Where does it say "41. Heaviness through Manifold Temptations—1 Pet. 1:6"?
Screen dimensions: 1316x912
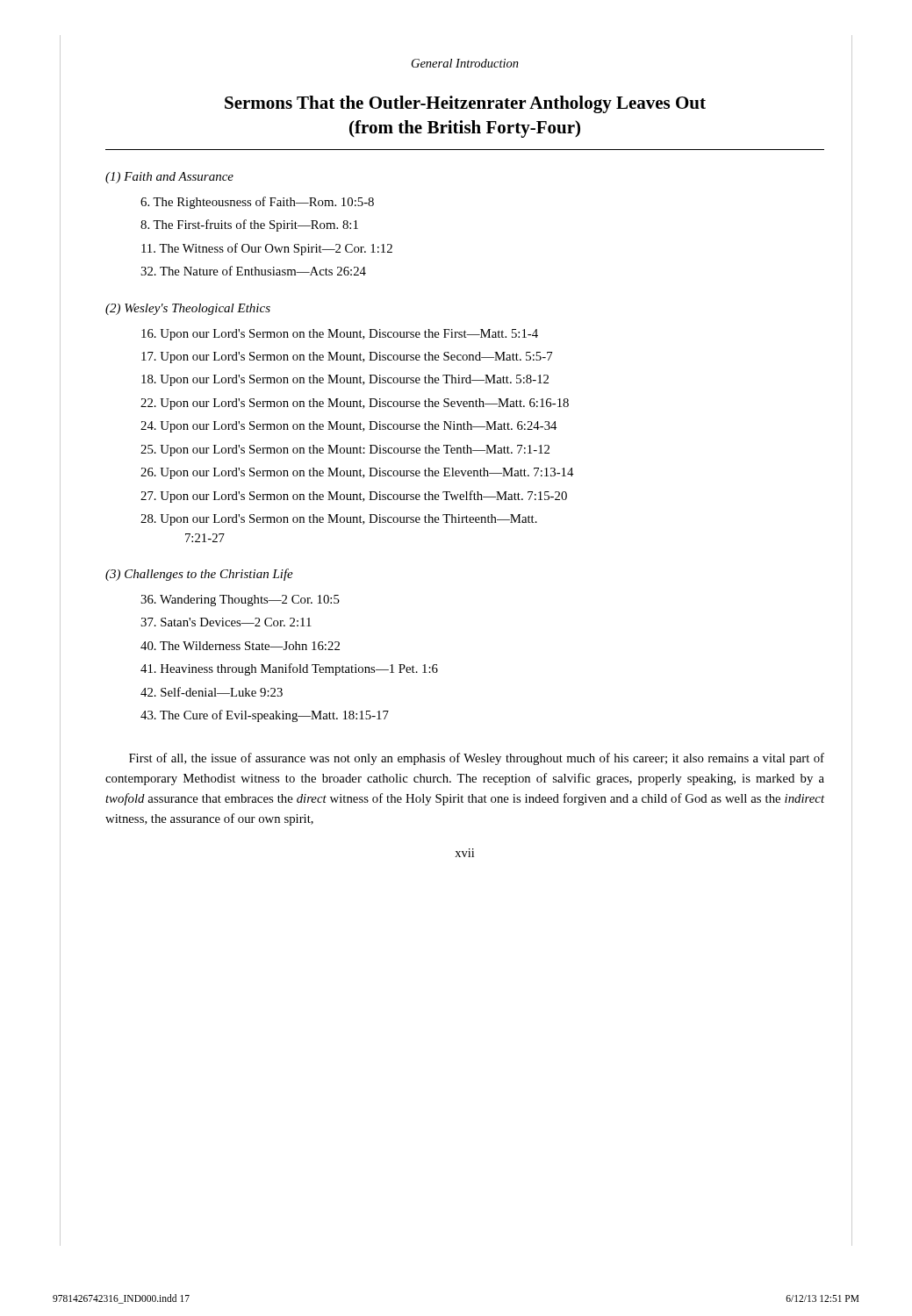pos(289,669)
